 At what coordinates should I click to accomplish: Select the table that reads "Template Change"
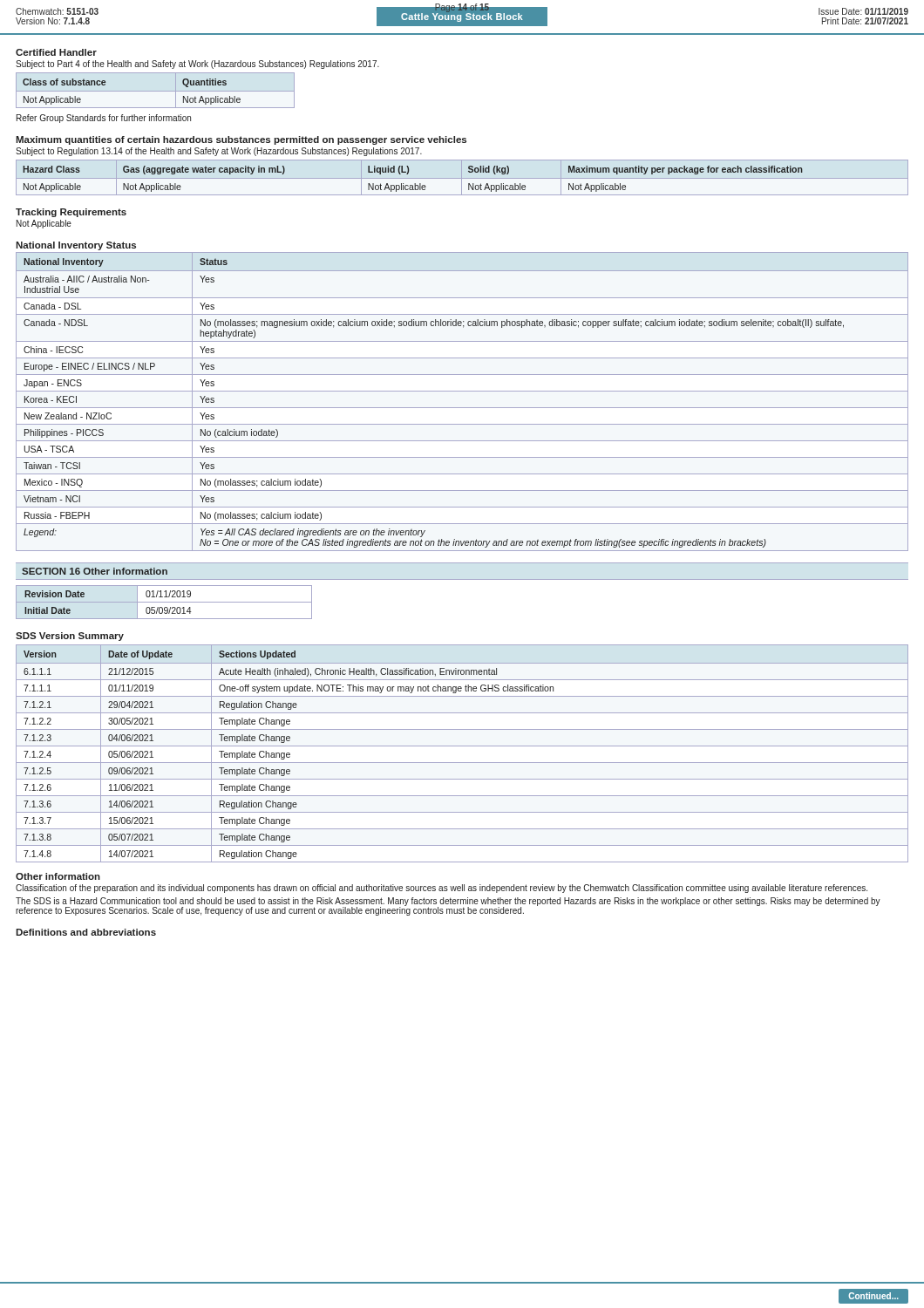tap(462, 753)
